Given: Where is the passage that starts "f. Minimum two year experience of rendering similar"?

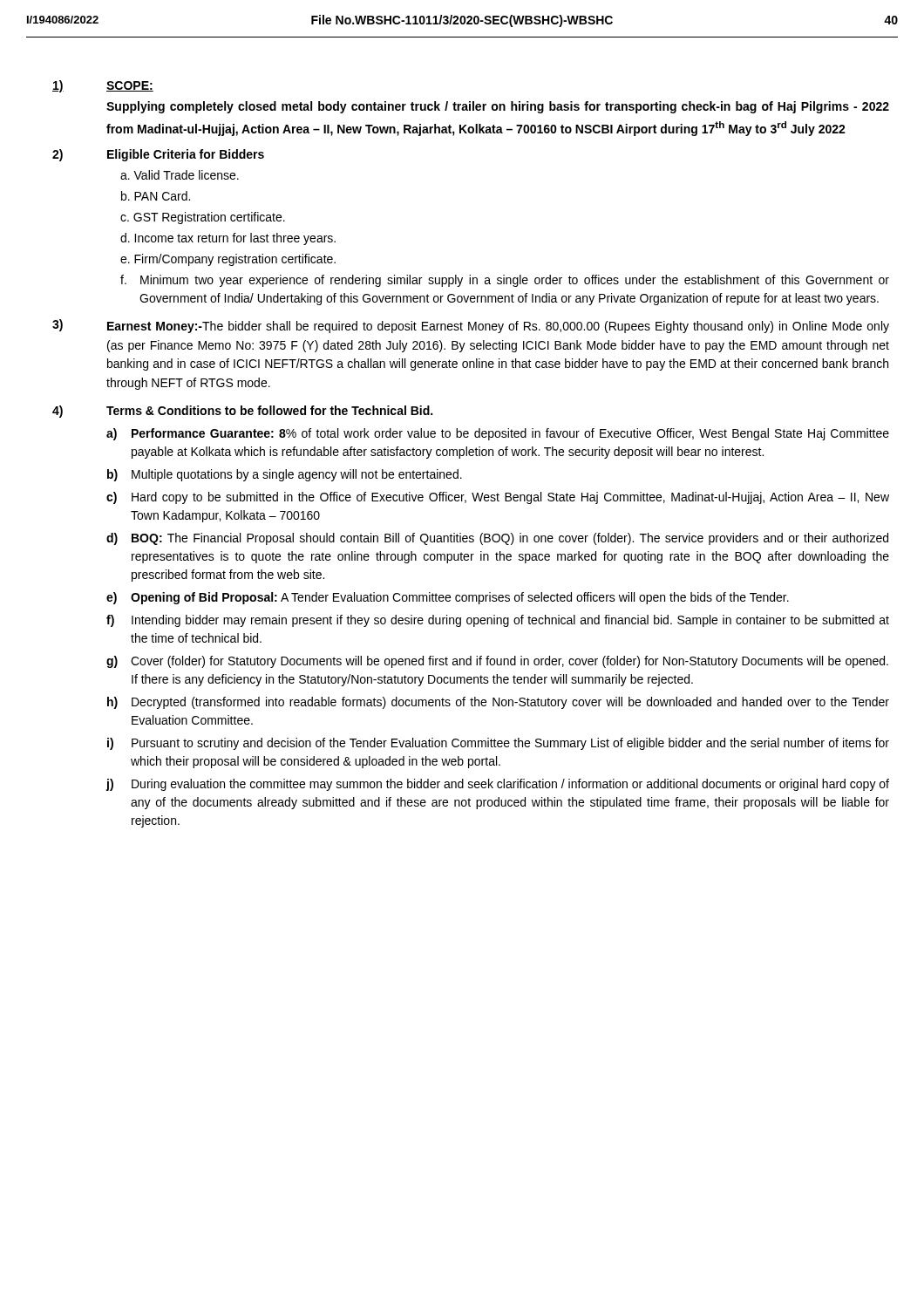Looking at the screenshot, I should click(x=505, y=290).
